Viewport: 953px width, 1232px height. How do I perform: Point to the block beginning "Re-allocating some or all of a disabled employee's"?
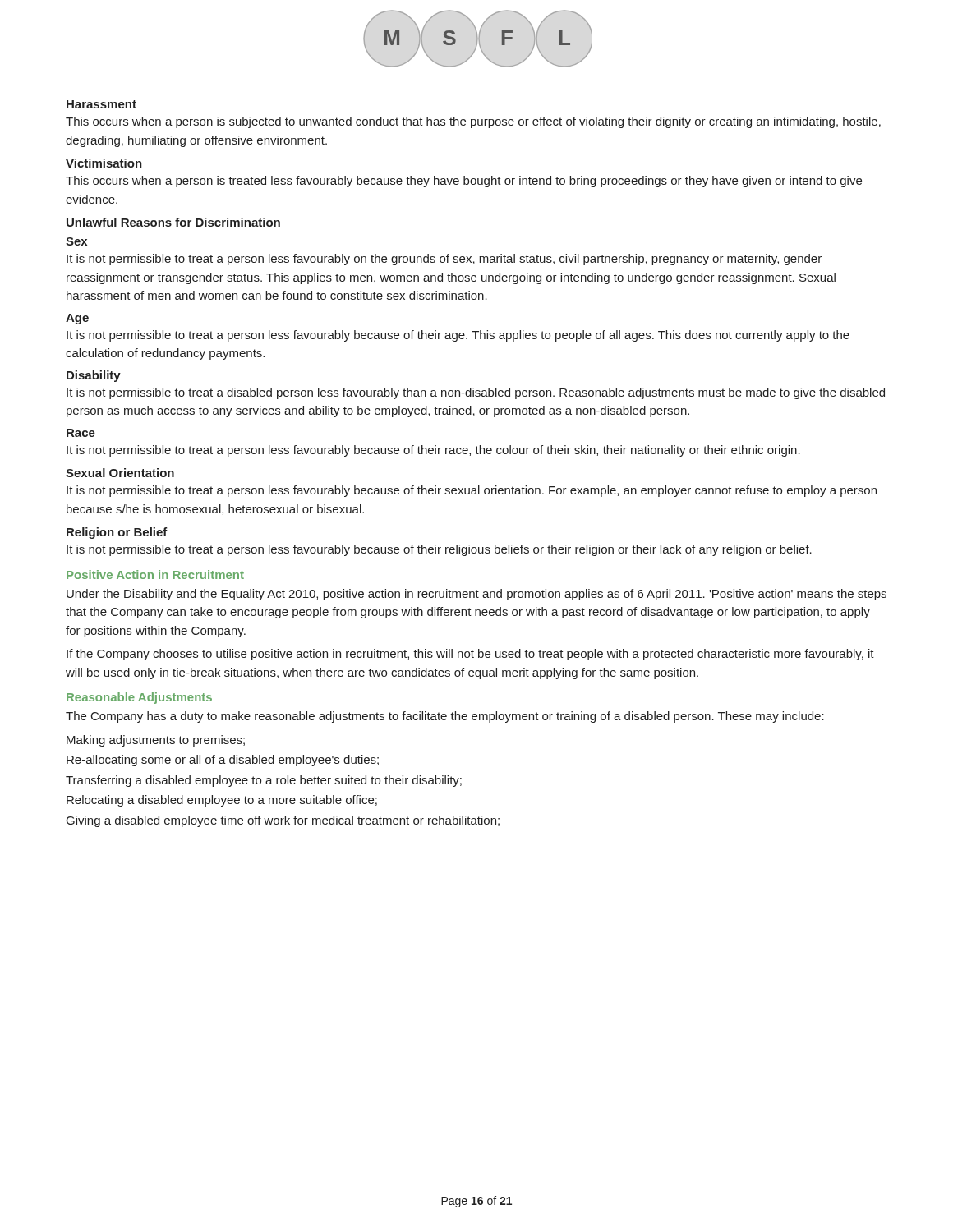tap(223, 759)
